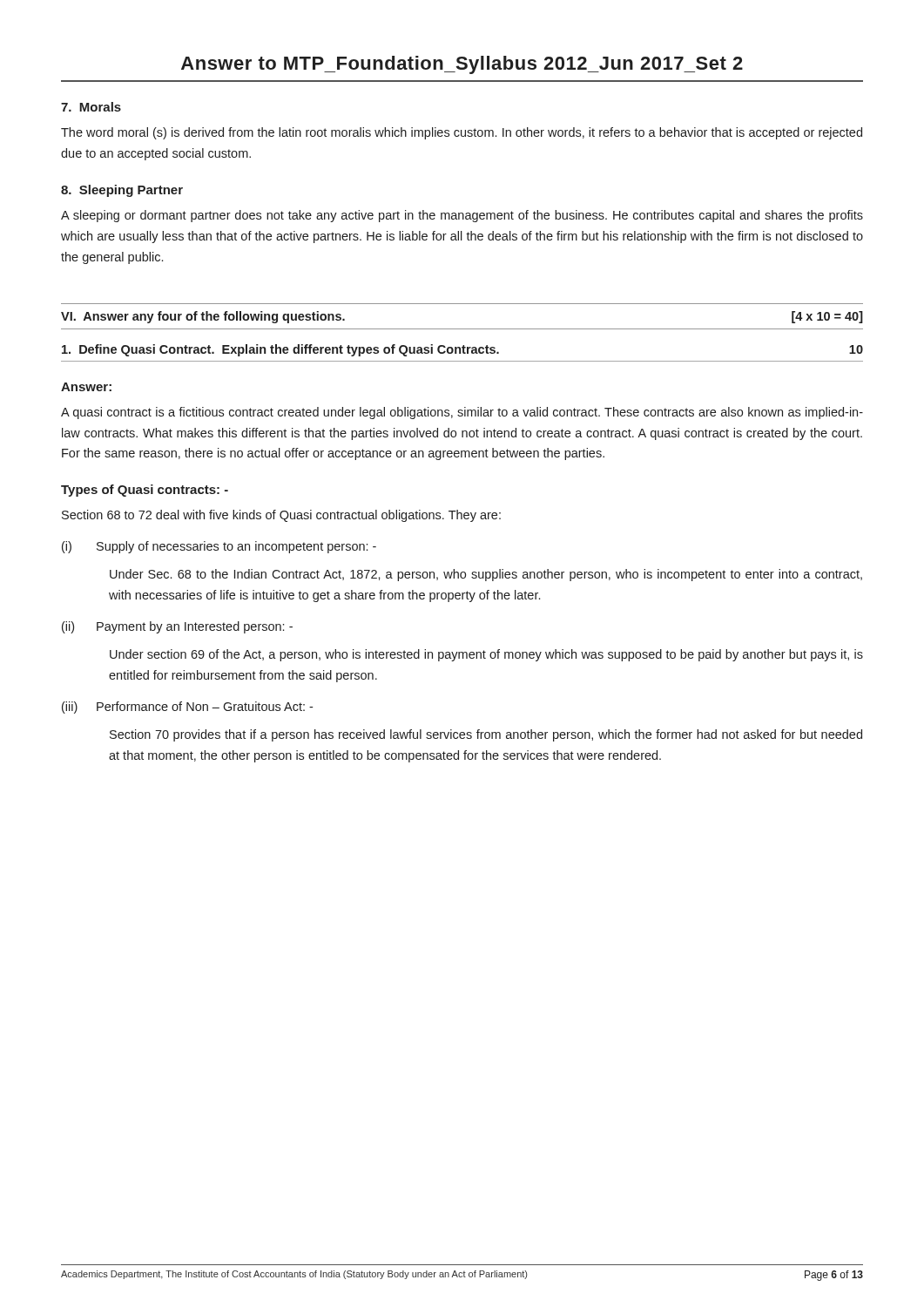Point to the block beginning "Under Sec. 68"
Image resolution: width=924 pixels, height=1307 pixels.
click(x=486, y=585)
